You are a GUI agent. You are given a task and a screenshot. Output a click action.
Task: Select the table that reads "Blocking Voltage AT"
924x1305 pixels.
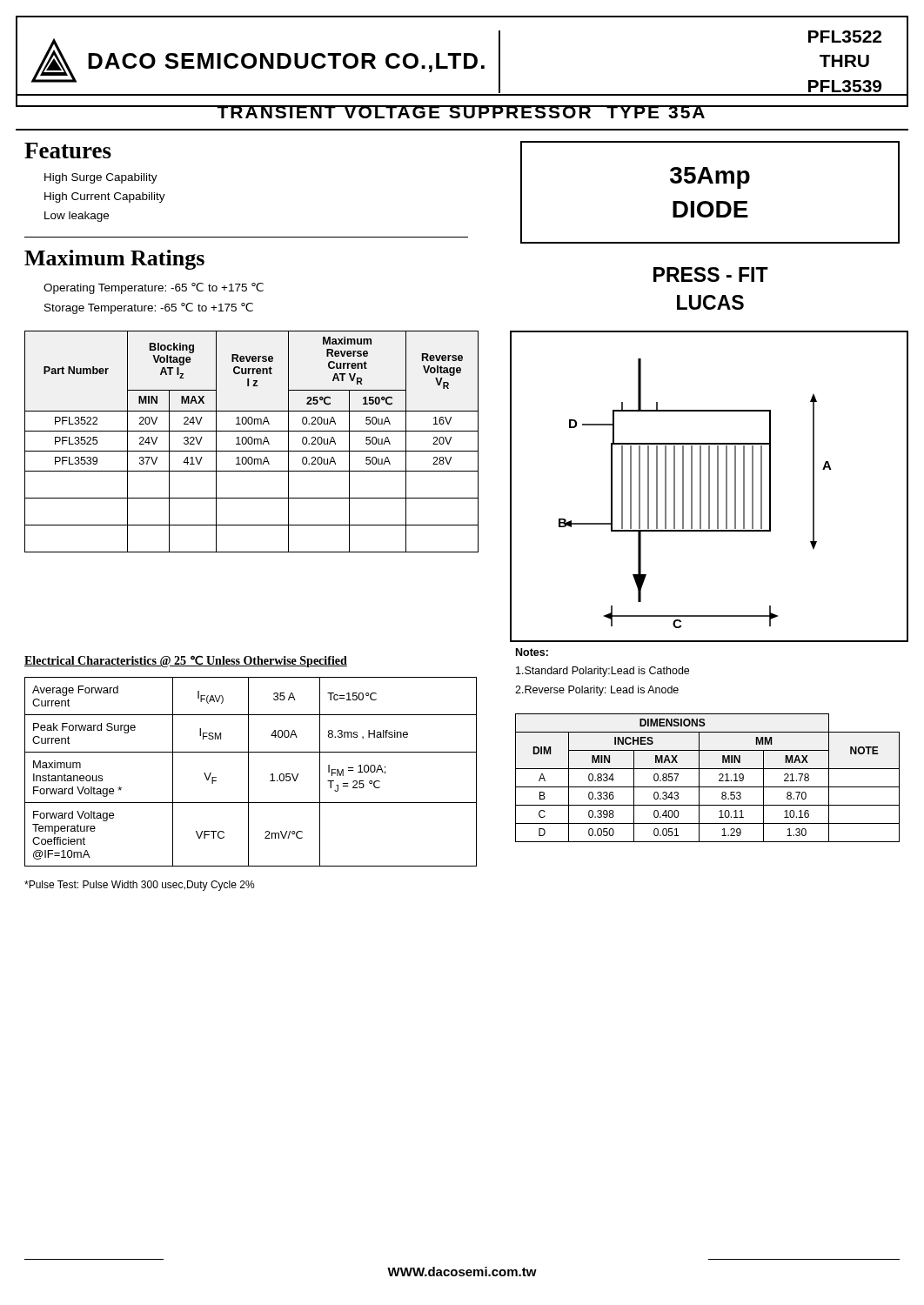click(251, 441)
